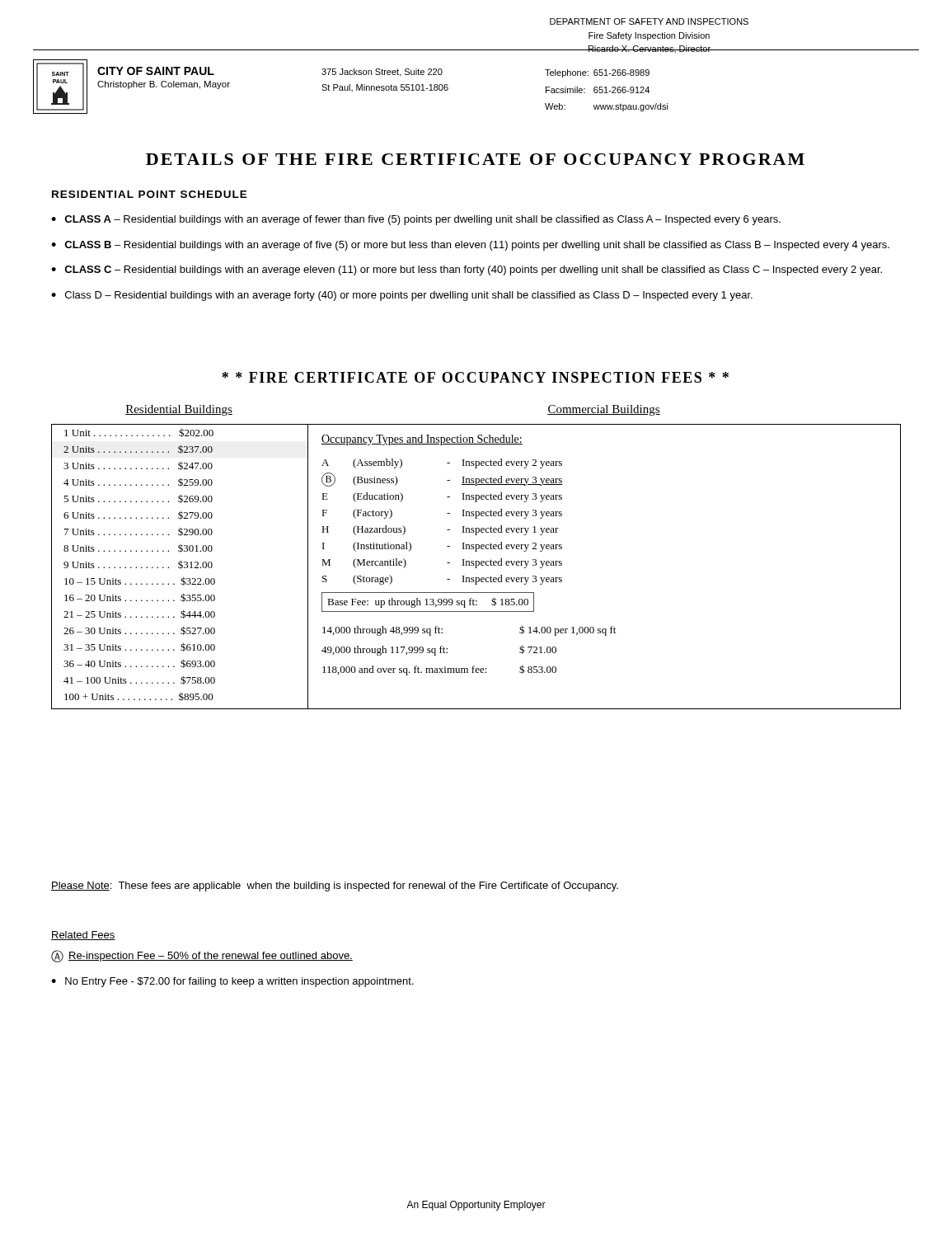
Task: Where is the passage that starts "Ⓐ Re-inspection Fee –"?
Action: pos(202,957)
